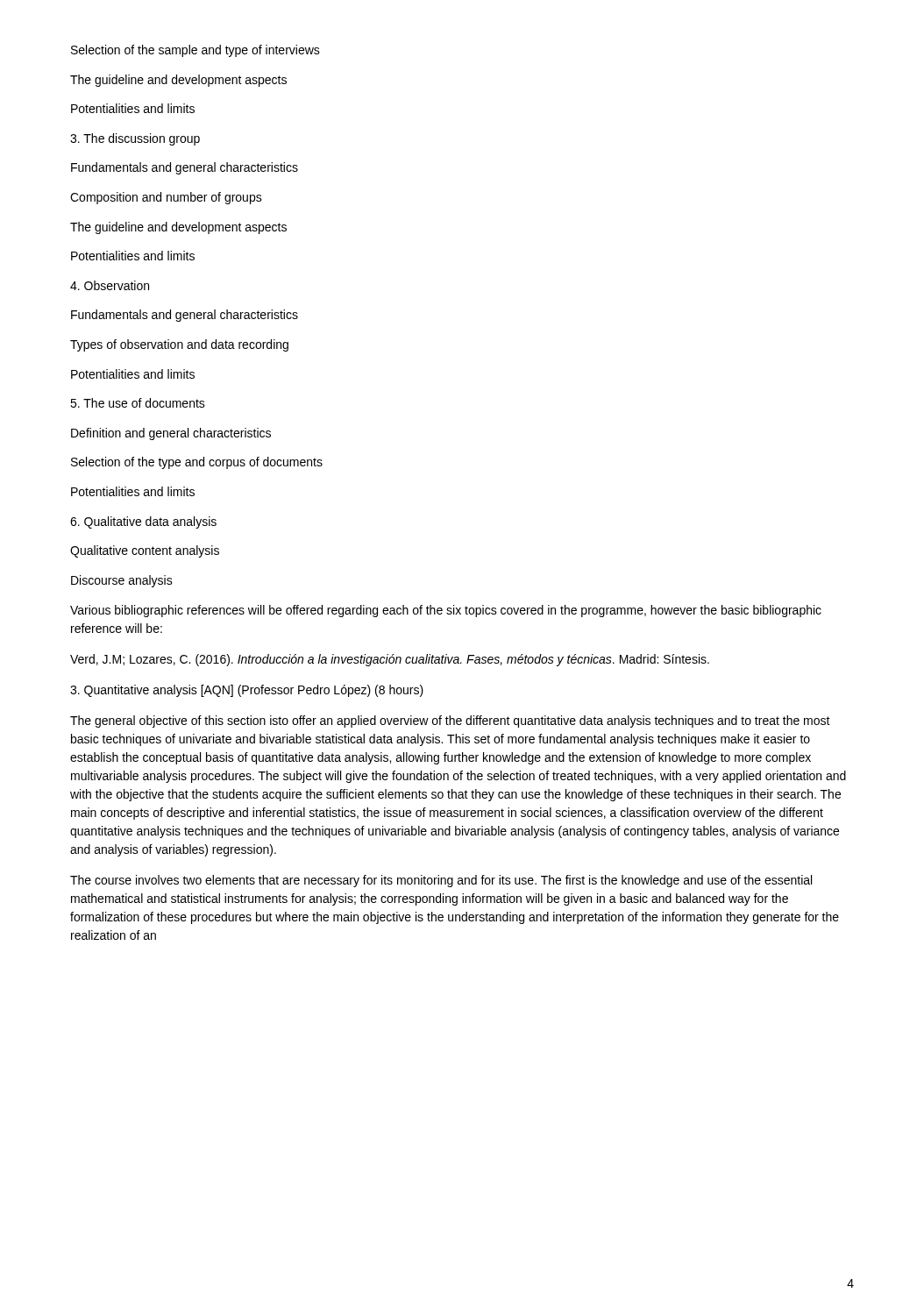This screenshot has width=924, height=1315.
Task: Find the element starting "6. Qualitative data analysis"
Action: point(143,521)
